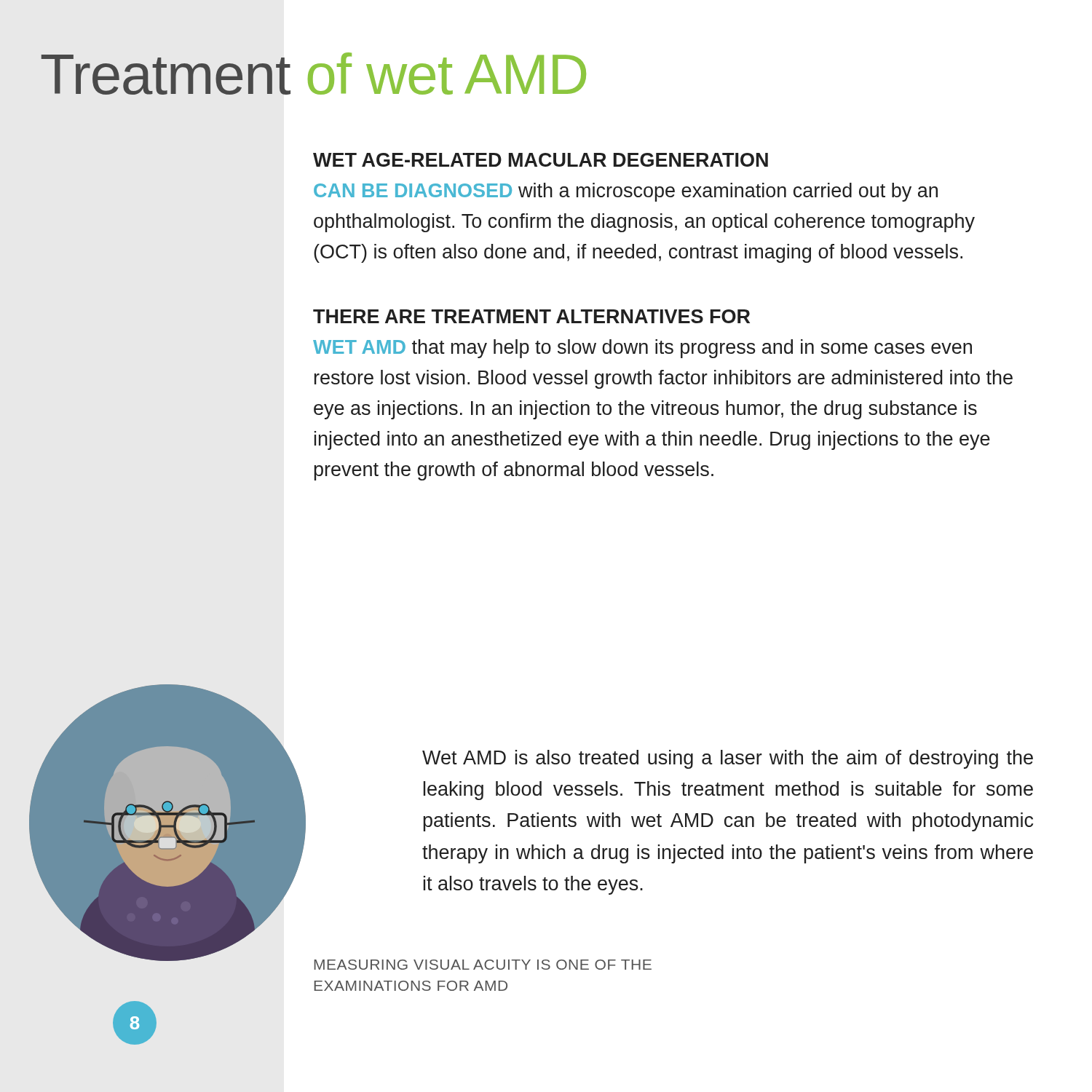Find the block on this page that starts "Wet AMD is also"

[x=728, y=821]
